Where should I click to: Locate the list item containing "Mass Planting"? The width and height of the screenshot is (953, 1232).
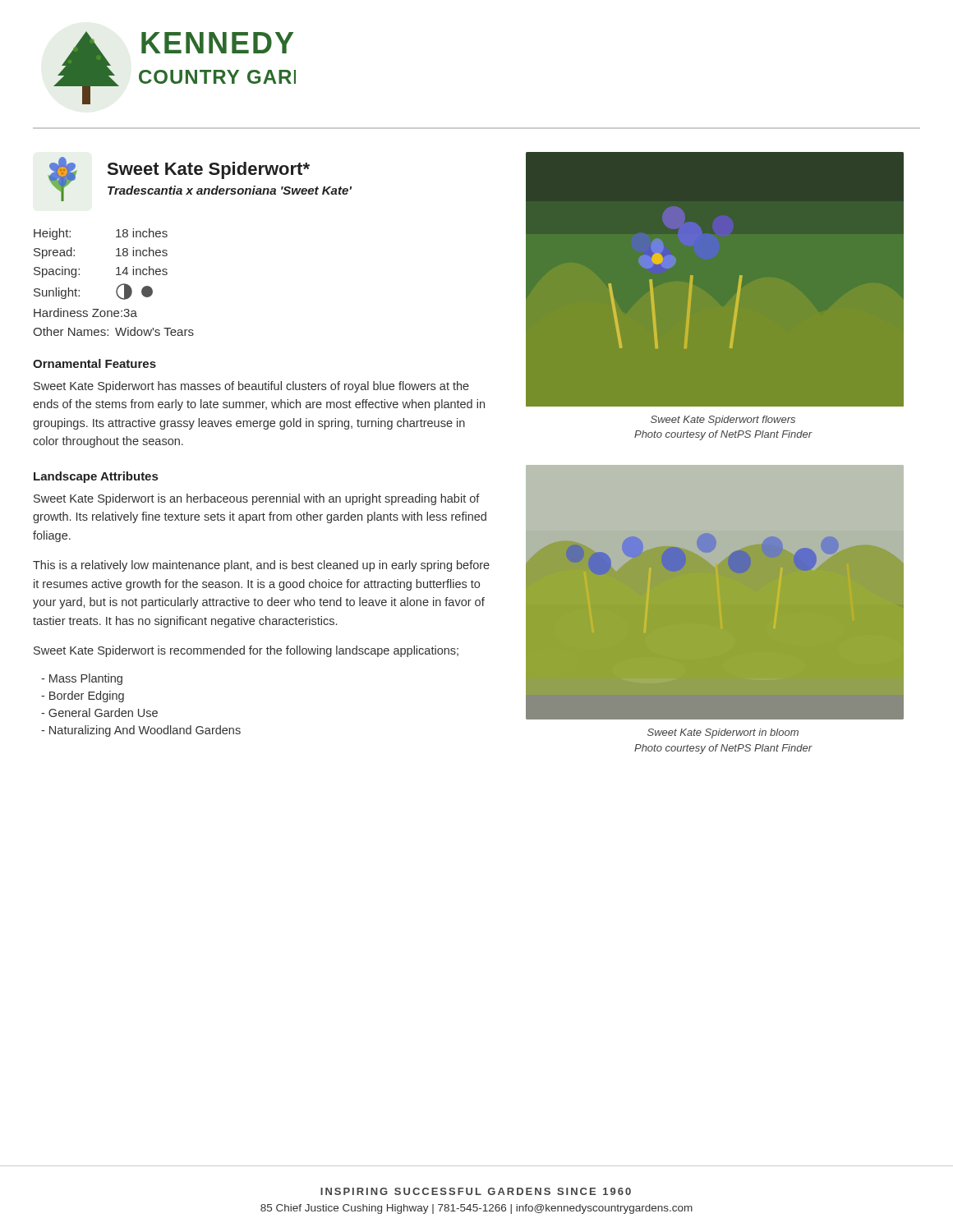click(x=82, y=678)
